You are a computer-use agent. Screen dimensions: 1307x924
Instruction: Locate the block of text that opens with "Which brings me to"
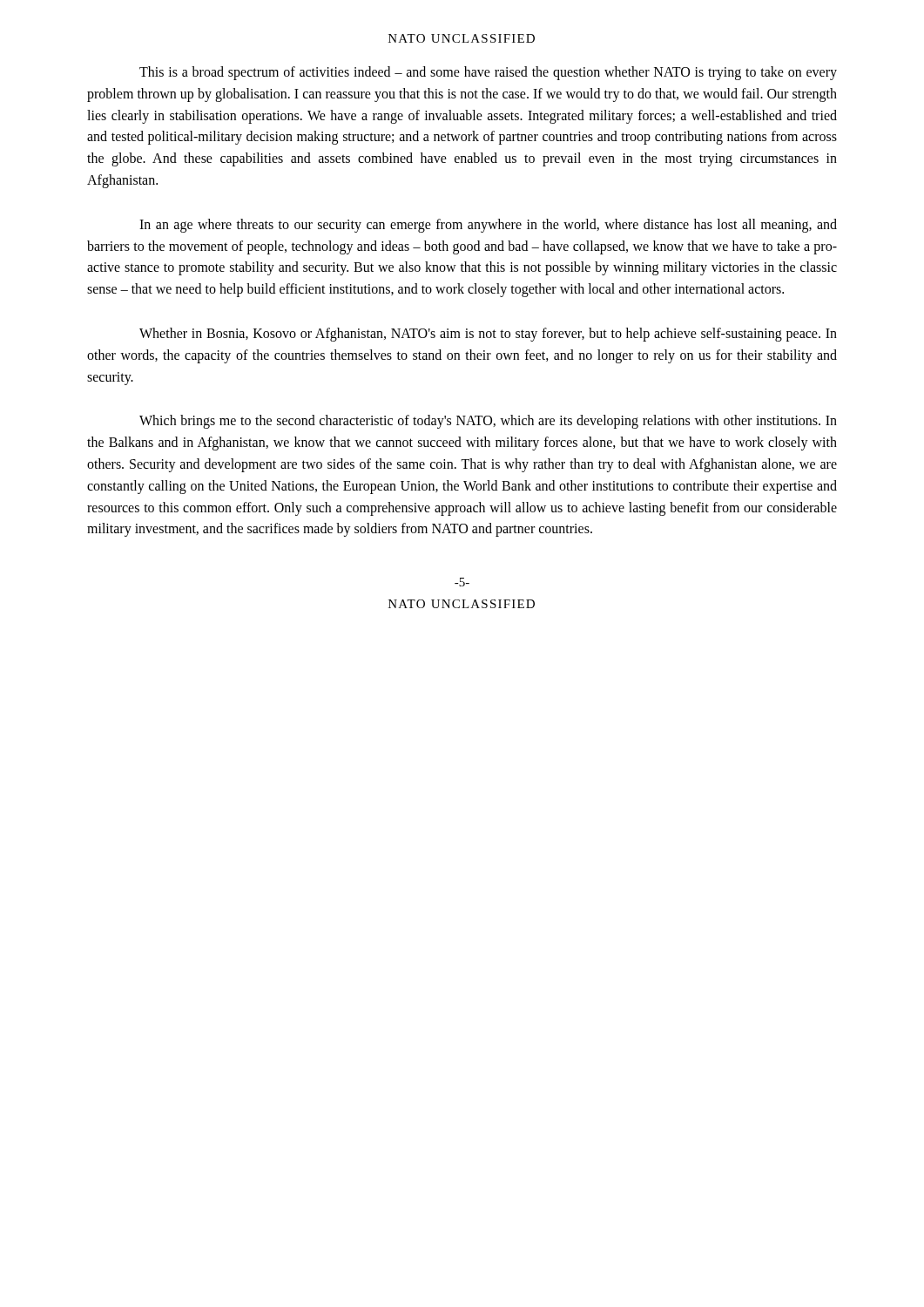click(462, 475)
